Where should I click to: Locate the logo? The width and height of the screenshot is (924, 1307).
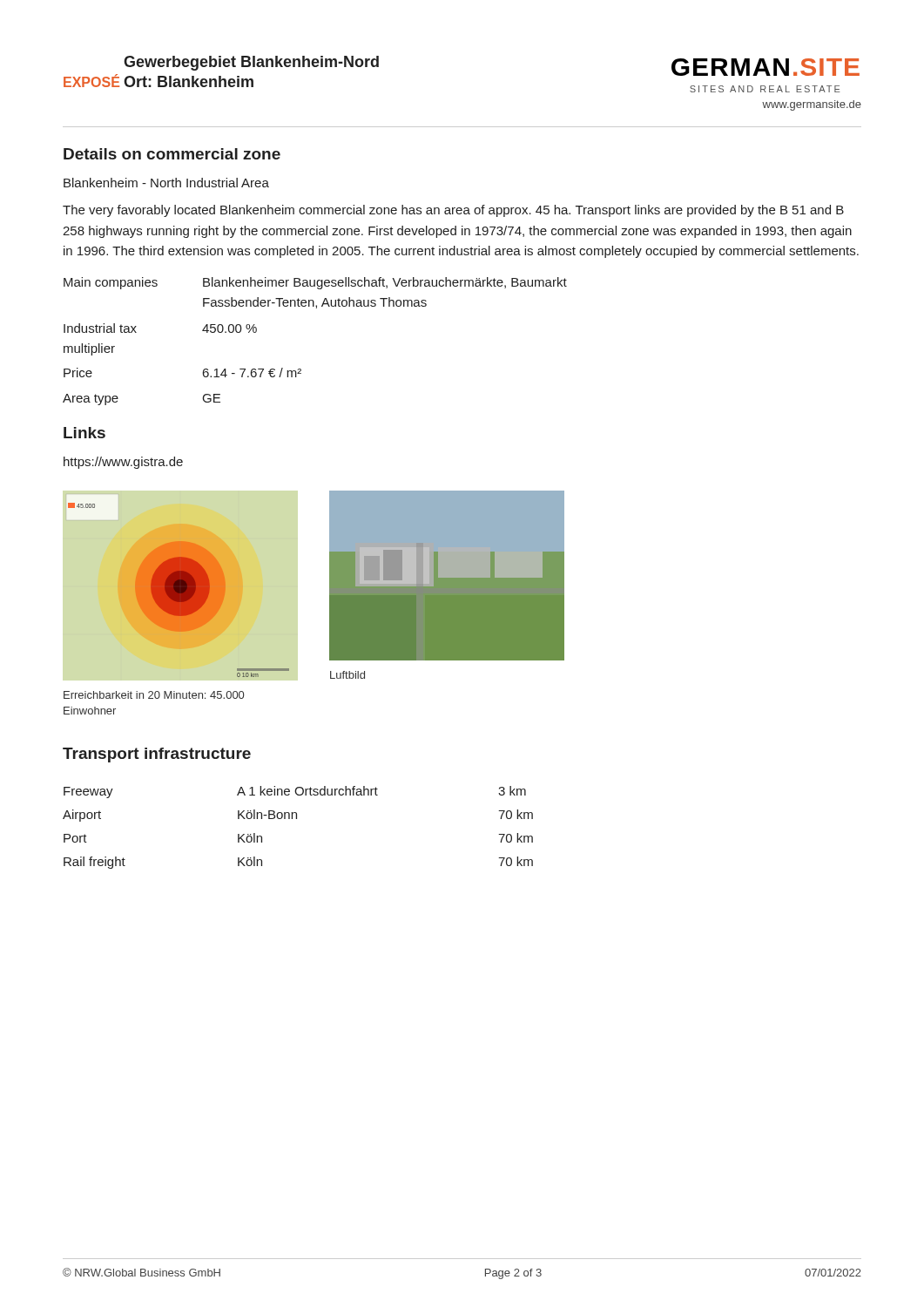(766, 73)
